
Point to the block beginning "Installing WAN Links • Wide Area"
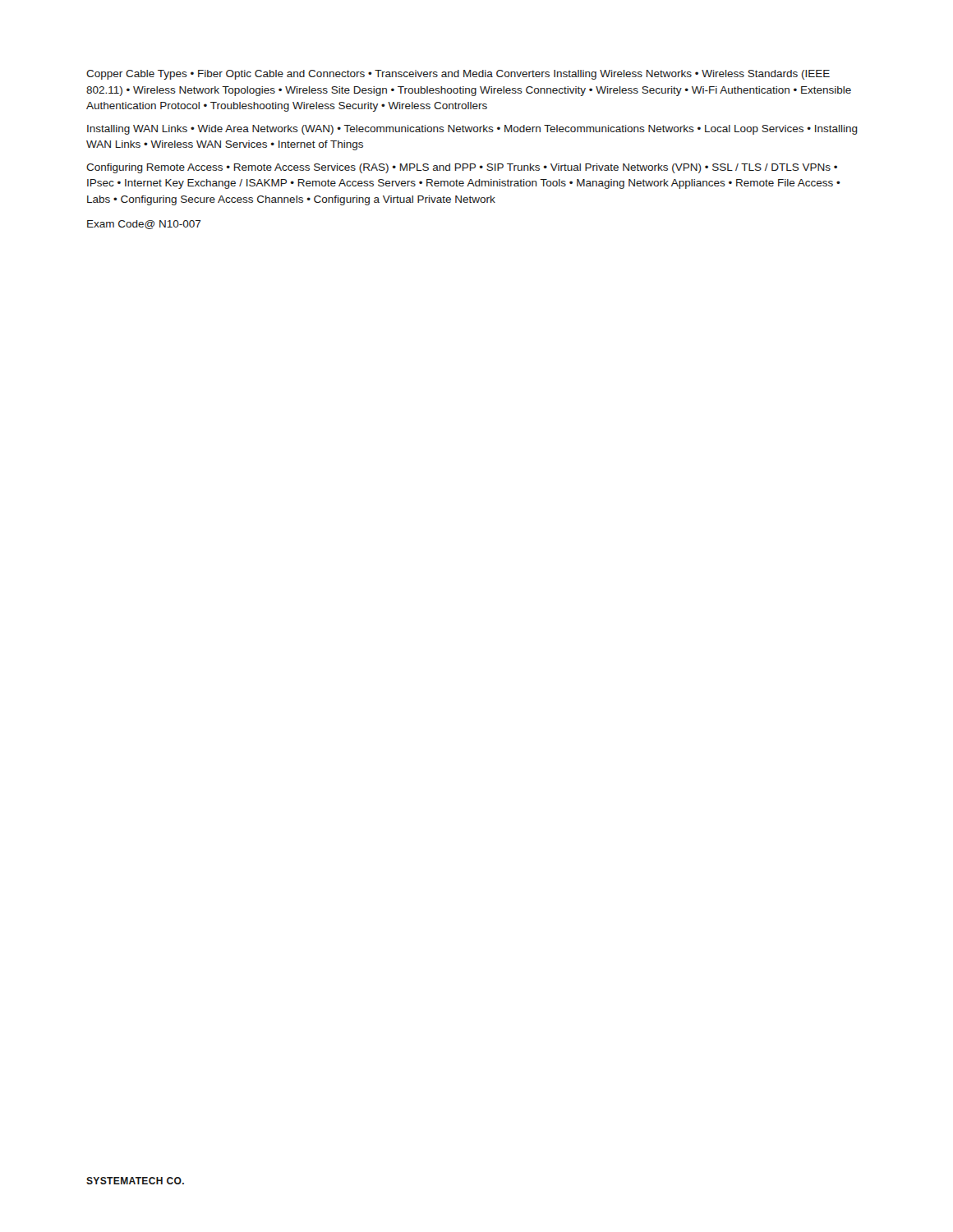472,136
